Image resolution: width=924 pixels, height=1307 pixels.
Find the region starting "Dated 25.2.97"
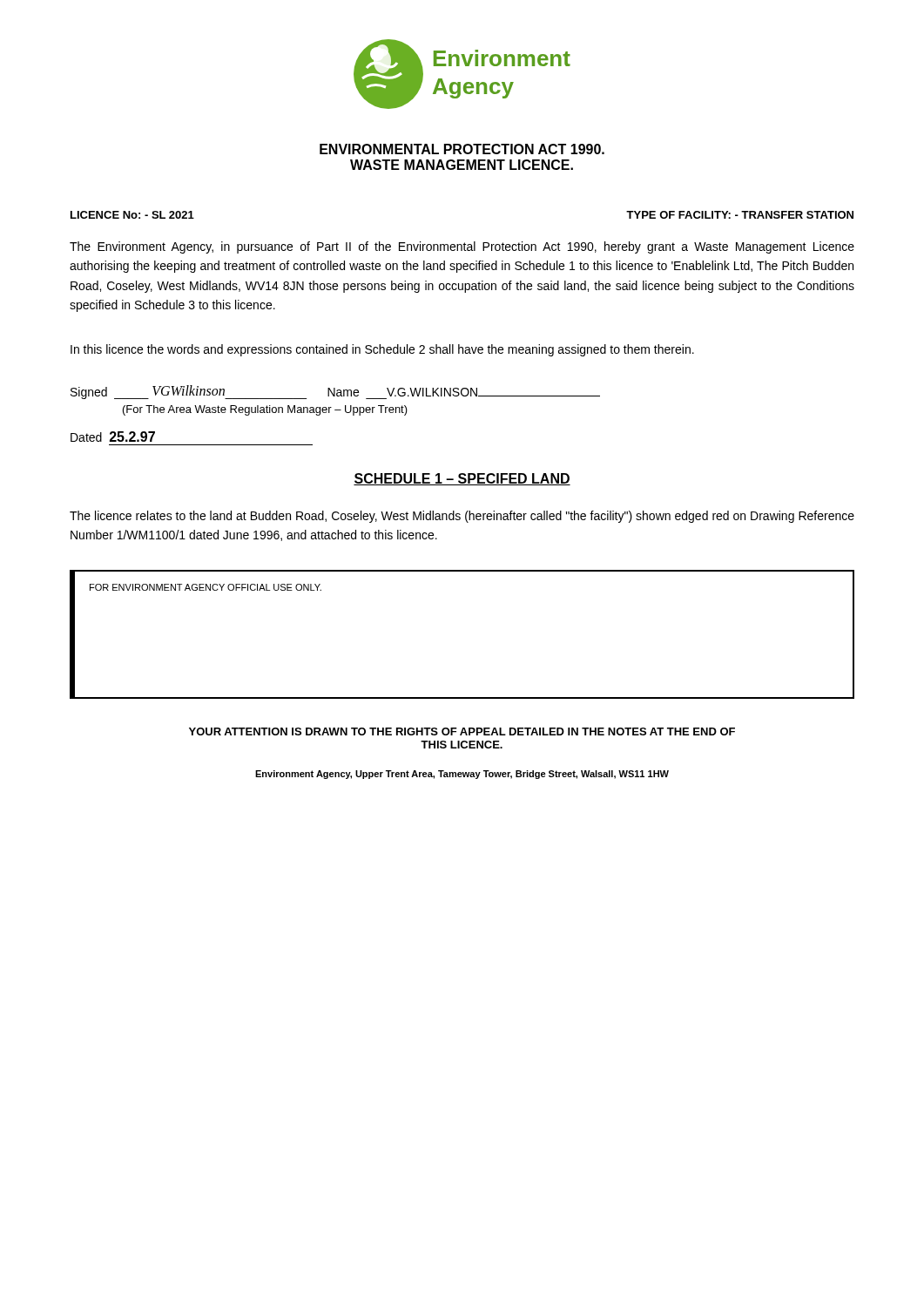pyautogui.click(x=191, y=437)
